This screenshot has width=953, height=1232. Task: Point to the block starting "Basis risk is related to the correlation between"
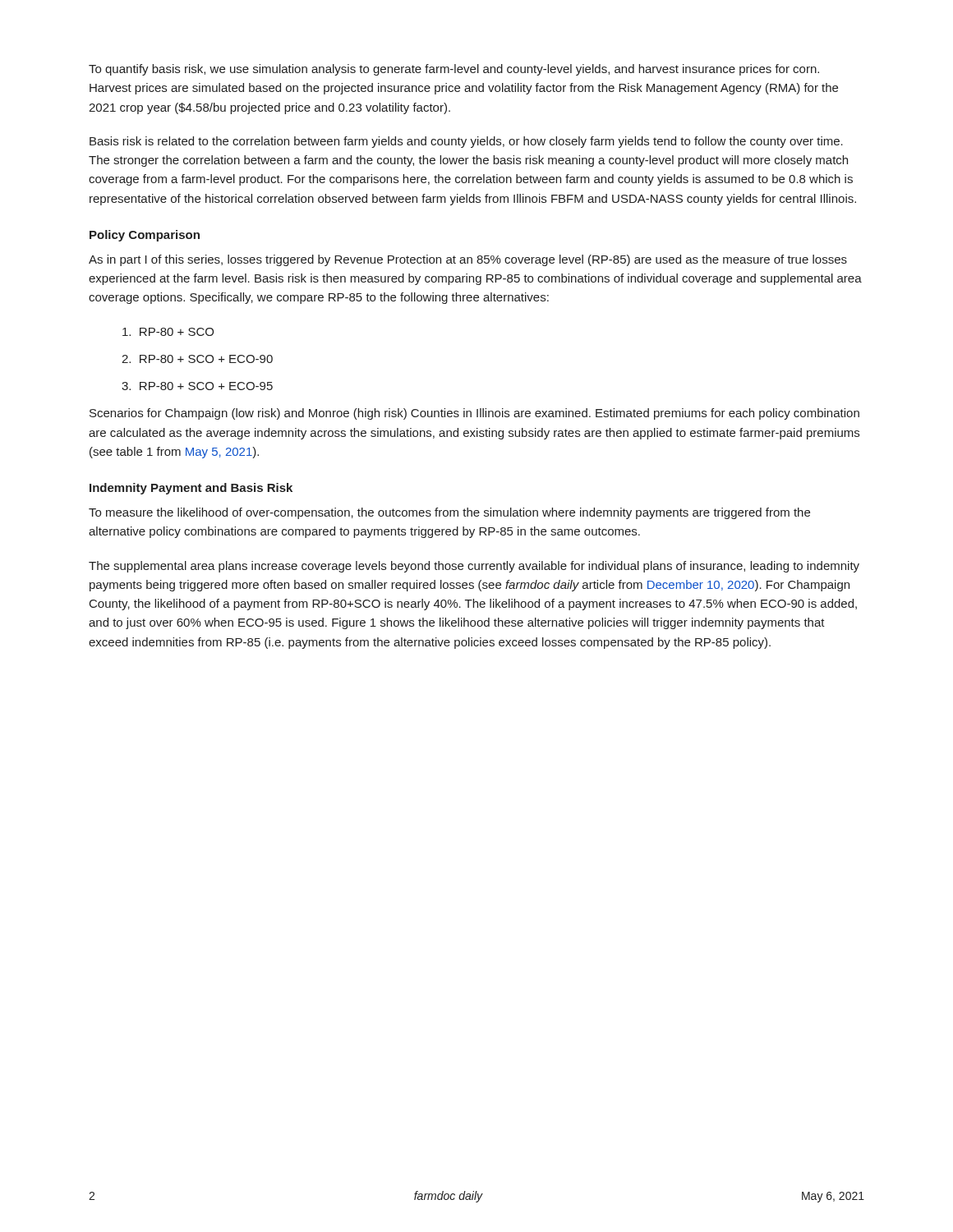473,169
